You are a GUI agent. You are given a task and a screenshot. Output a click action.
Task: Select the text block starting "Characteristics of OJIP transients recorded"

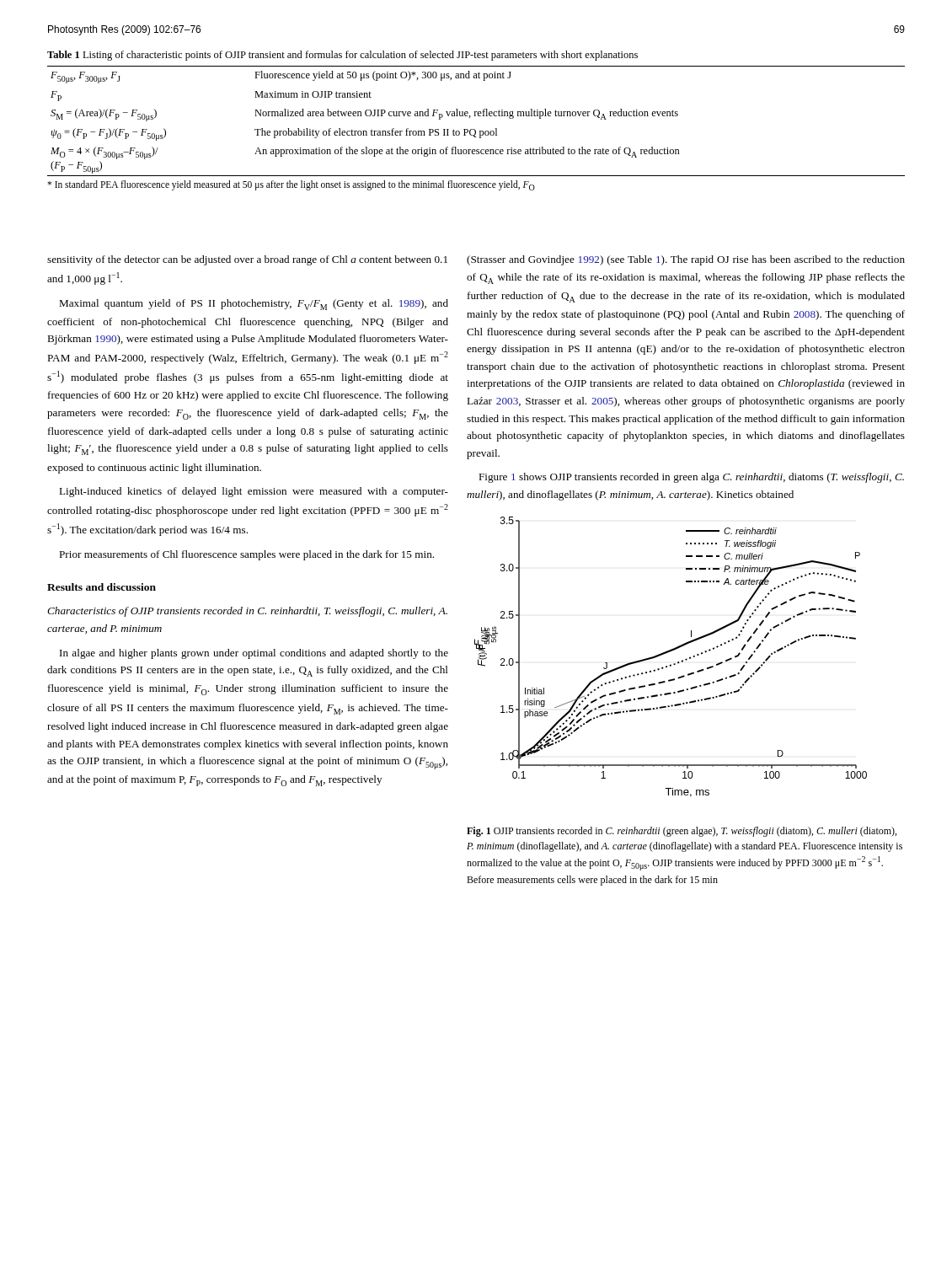pyautogui.click(x=248, y=620)
